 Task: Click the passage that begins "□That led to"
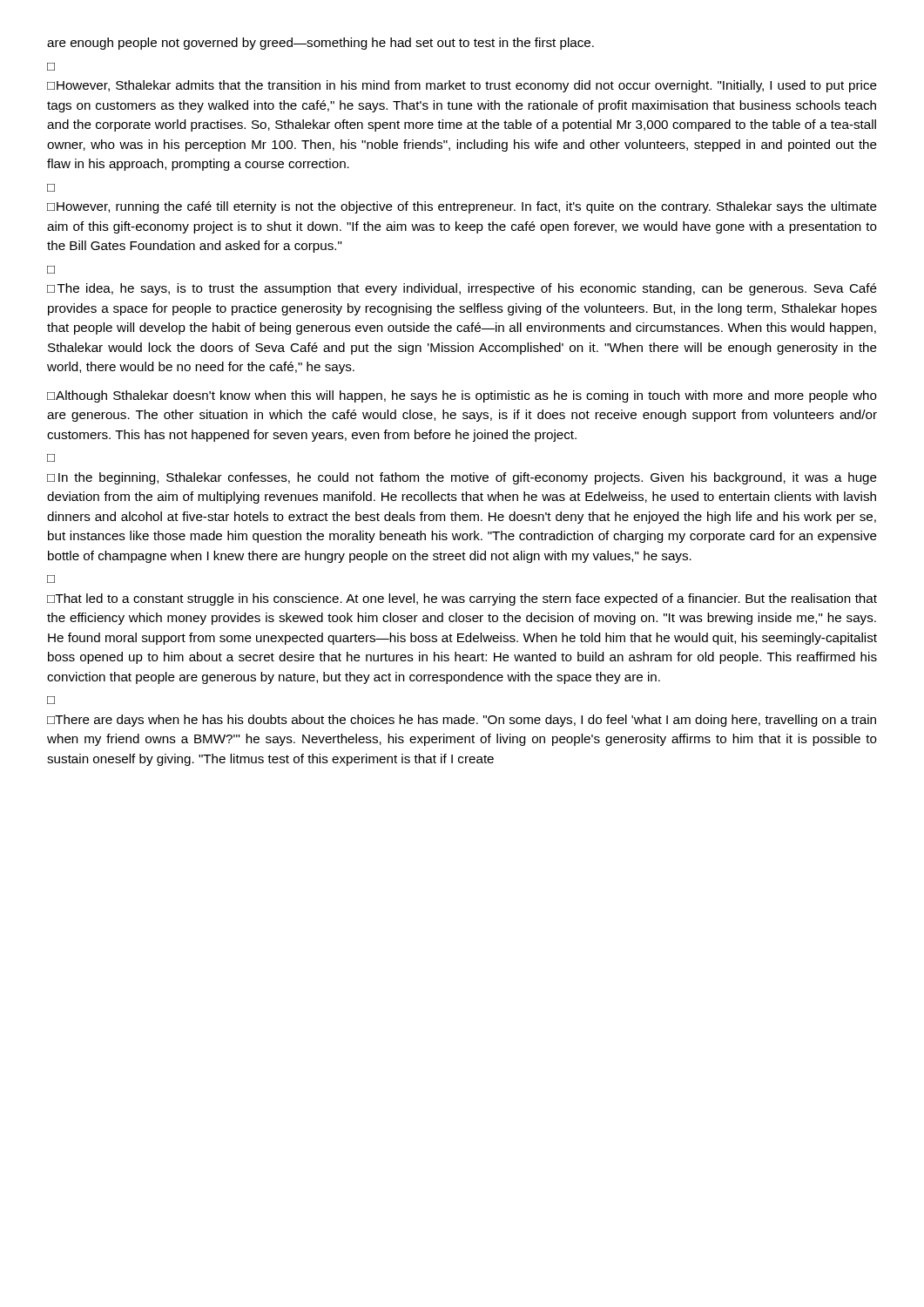(462, 637)
